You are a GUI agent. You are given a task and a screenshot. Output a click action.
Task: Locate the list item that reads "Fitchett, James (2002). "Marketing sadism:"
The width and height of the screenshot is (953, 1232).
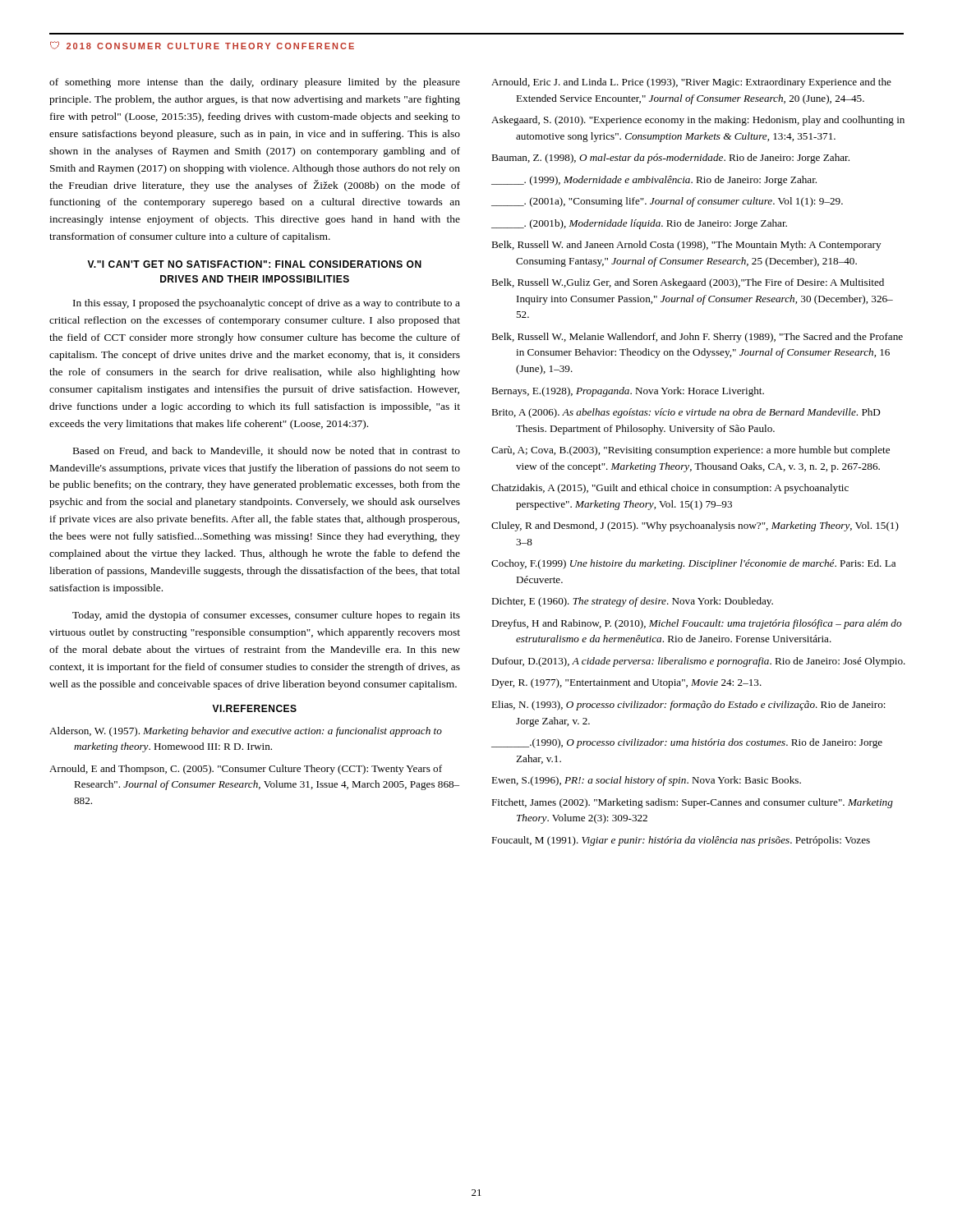pos(692,810)
